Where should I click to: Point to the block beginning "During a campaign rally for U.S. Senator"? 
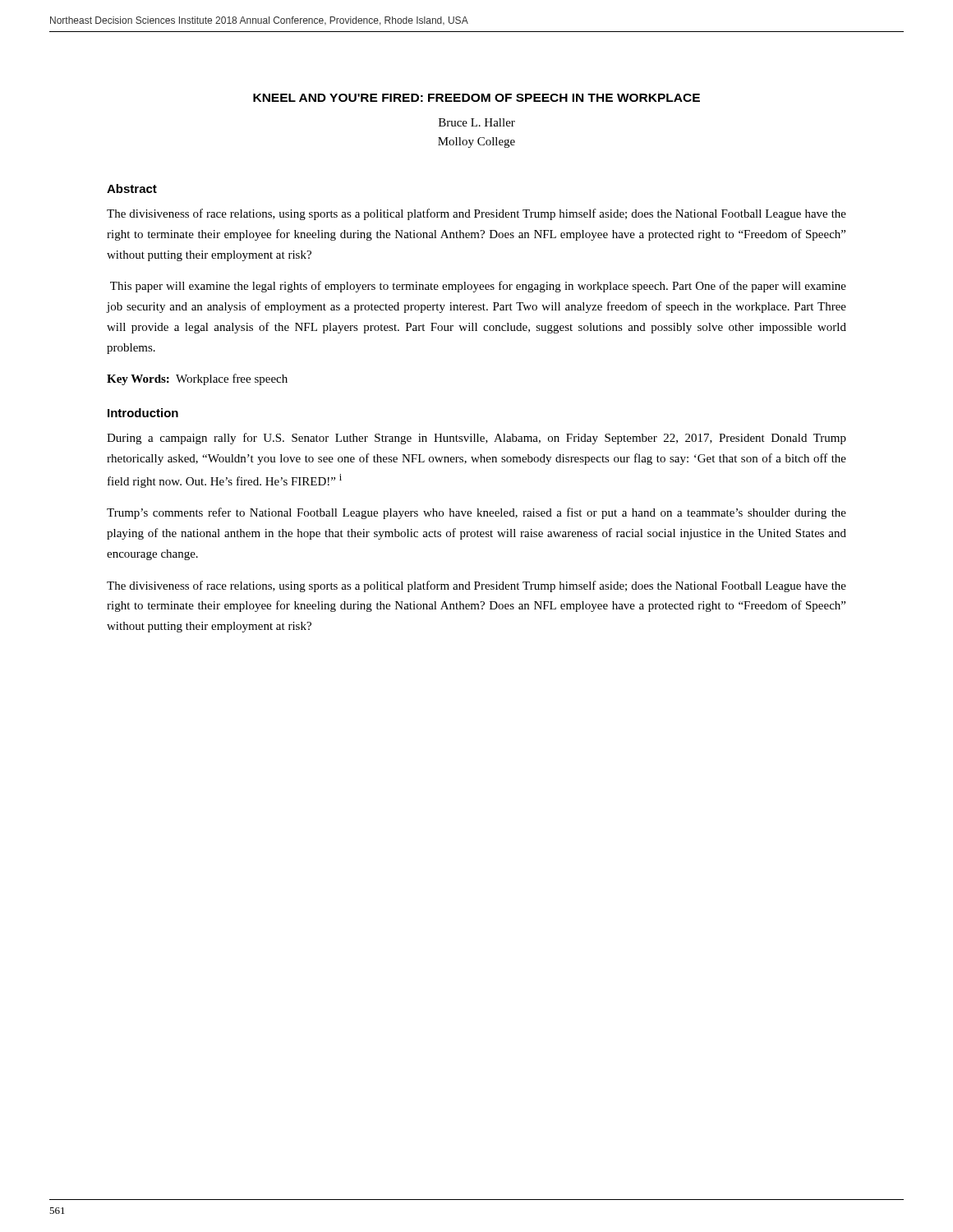click(476, 459)
